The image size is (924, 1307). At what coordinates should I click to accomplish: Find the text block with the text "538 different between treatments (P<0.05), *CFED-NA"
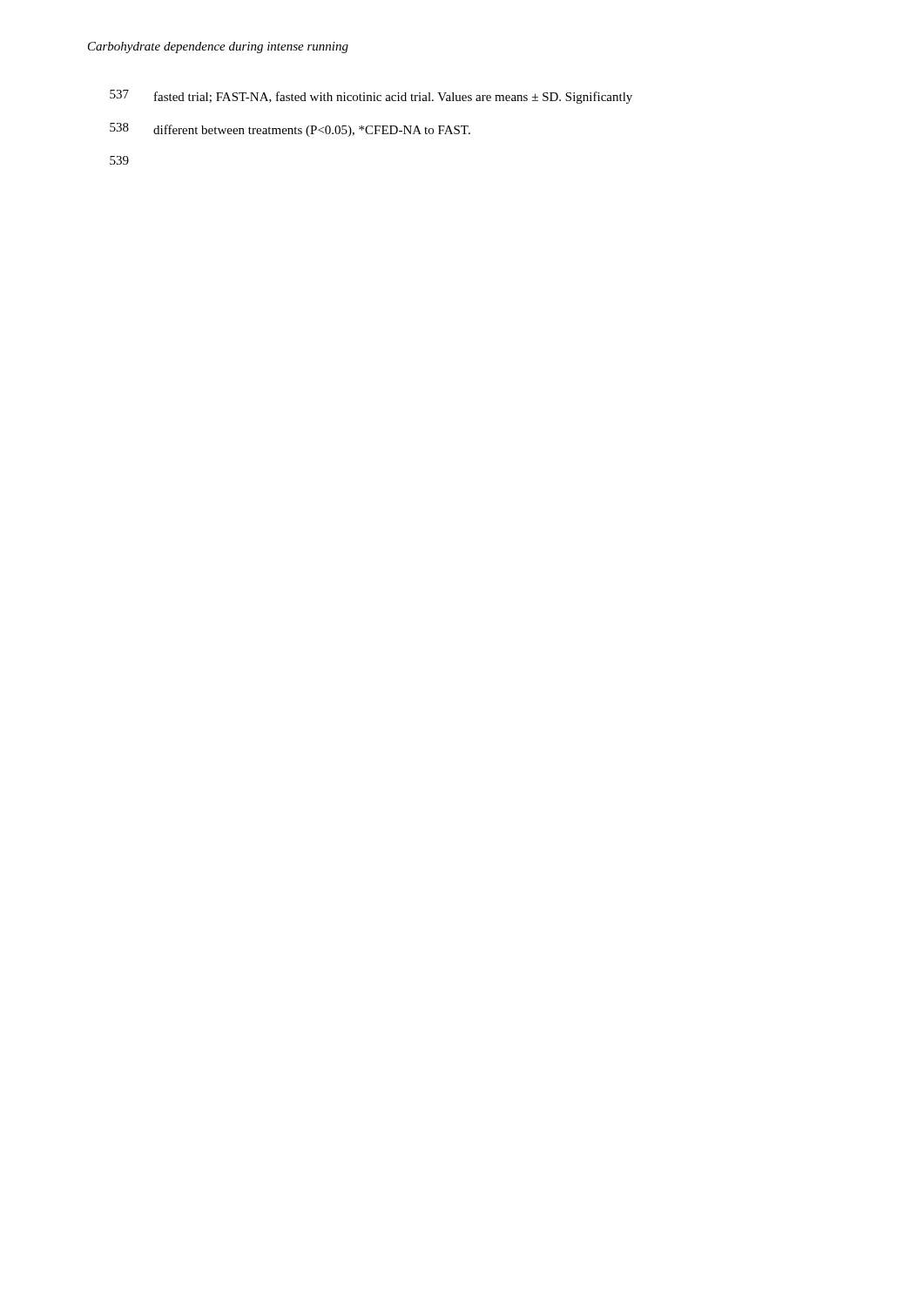tap(471, 130)
